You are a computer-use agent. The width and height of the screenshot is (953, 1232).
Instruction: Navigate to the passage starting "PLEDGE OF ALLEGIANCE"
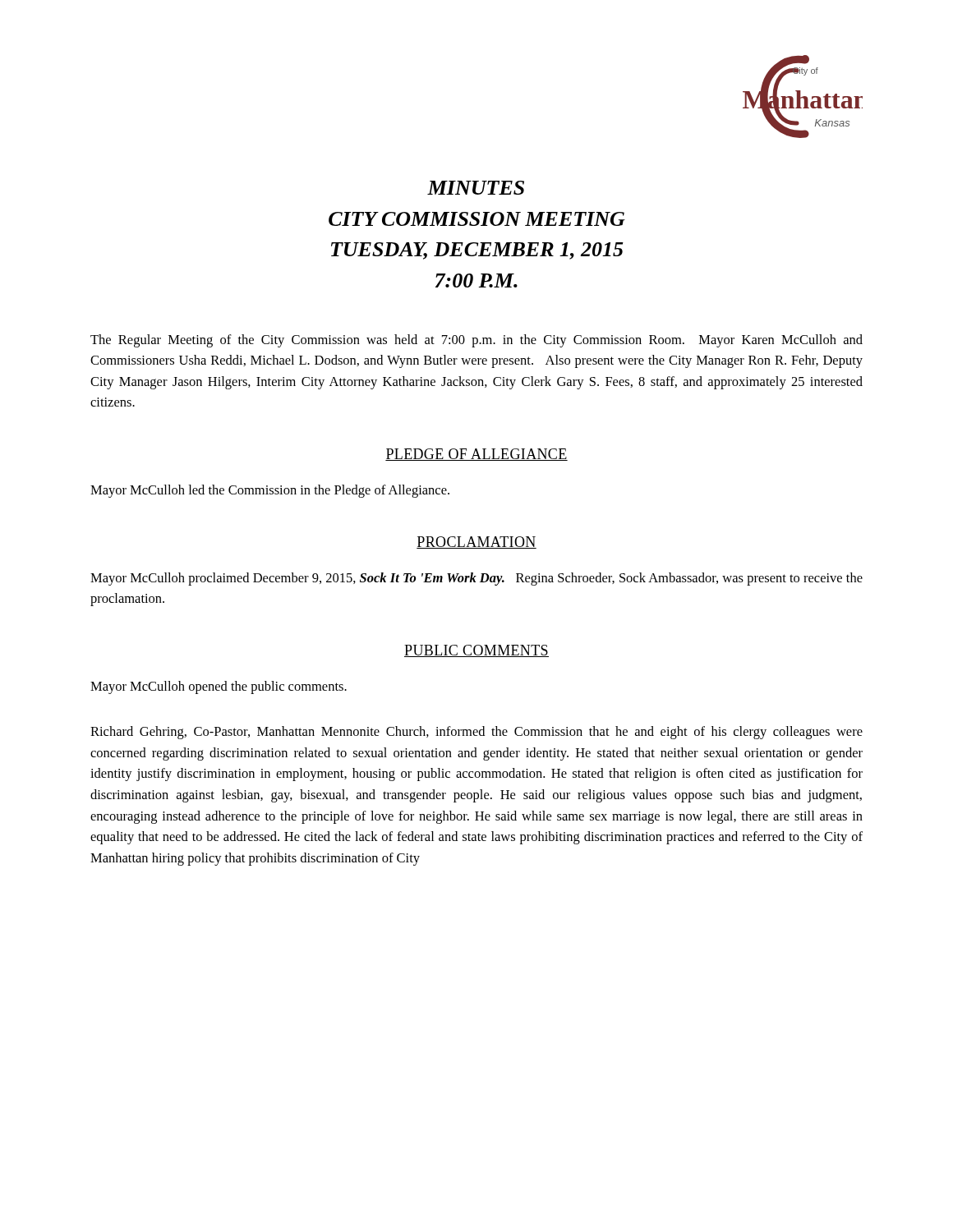click(x=476, y=454)
